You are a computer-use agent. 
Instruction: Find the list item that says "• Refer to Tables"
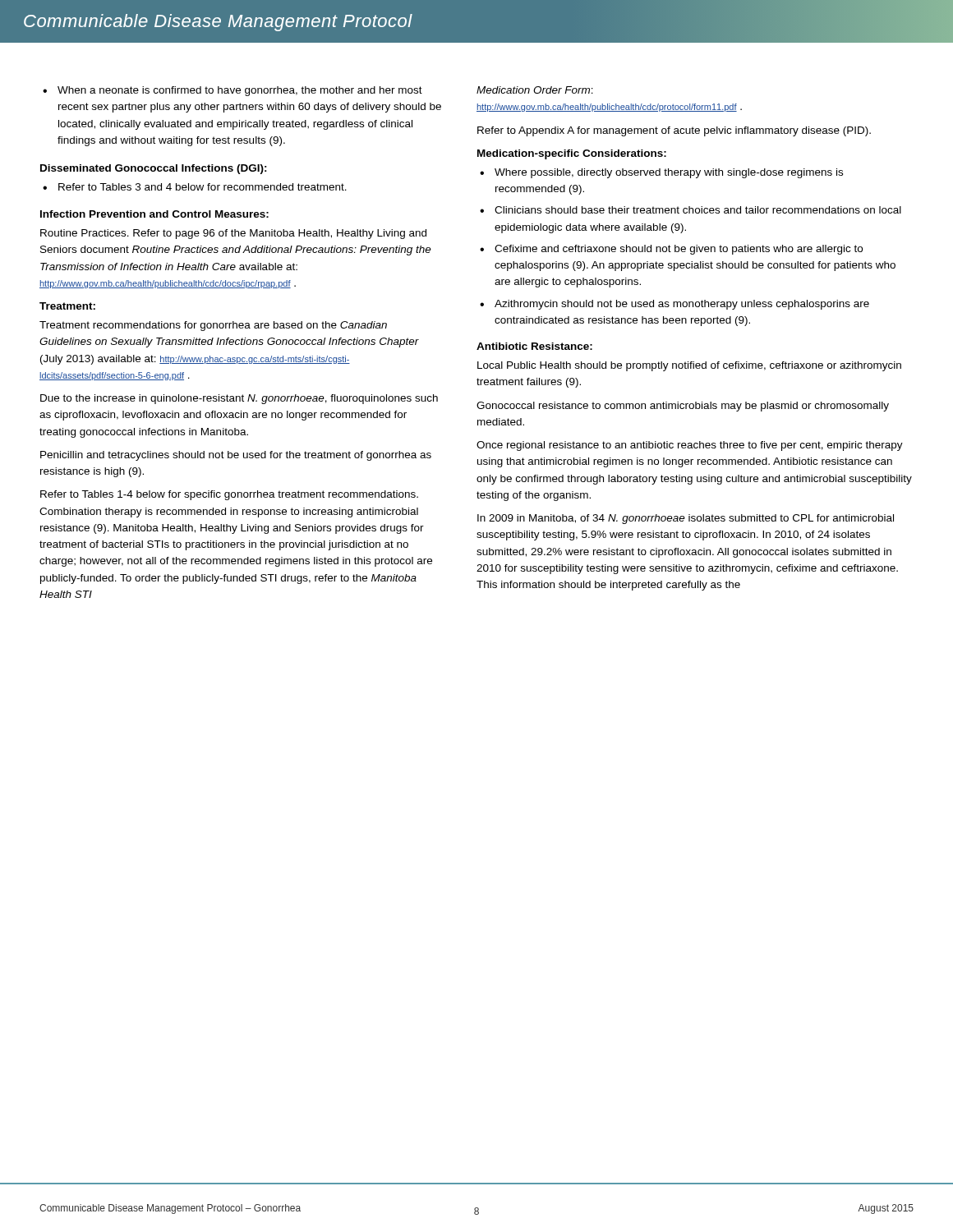coord(241,188)
